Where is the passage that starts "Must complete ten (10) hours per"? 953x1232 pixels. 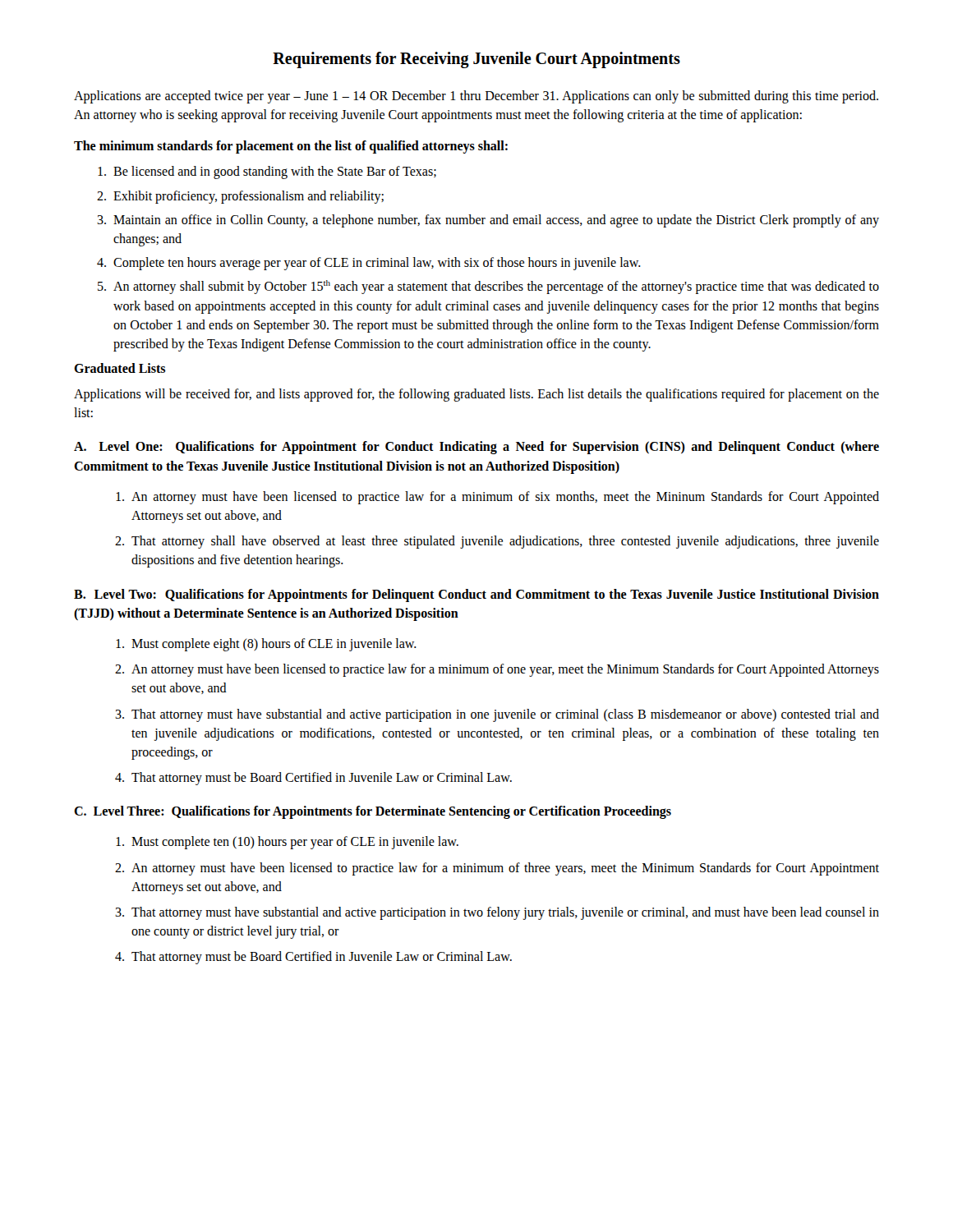click(x=287, y=843)
